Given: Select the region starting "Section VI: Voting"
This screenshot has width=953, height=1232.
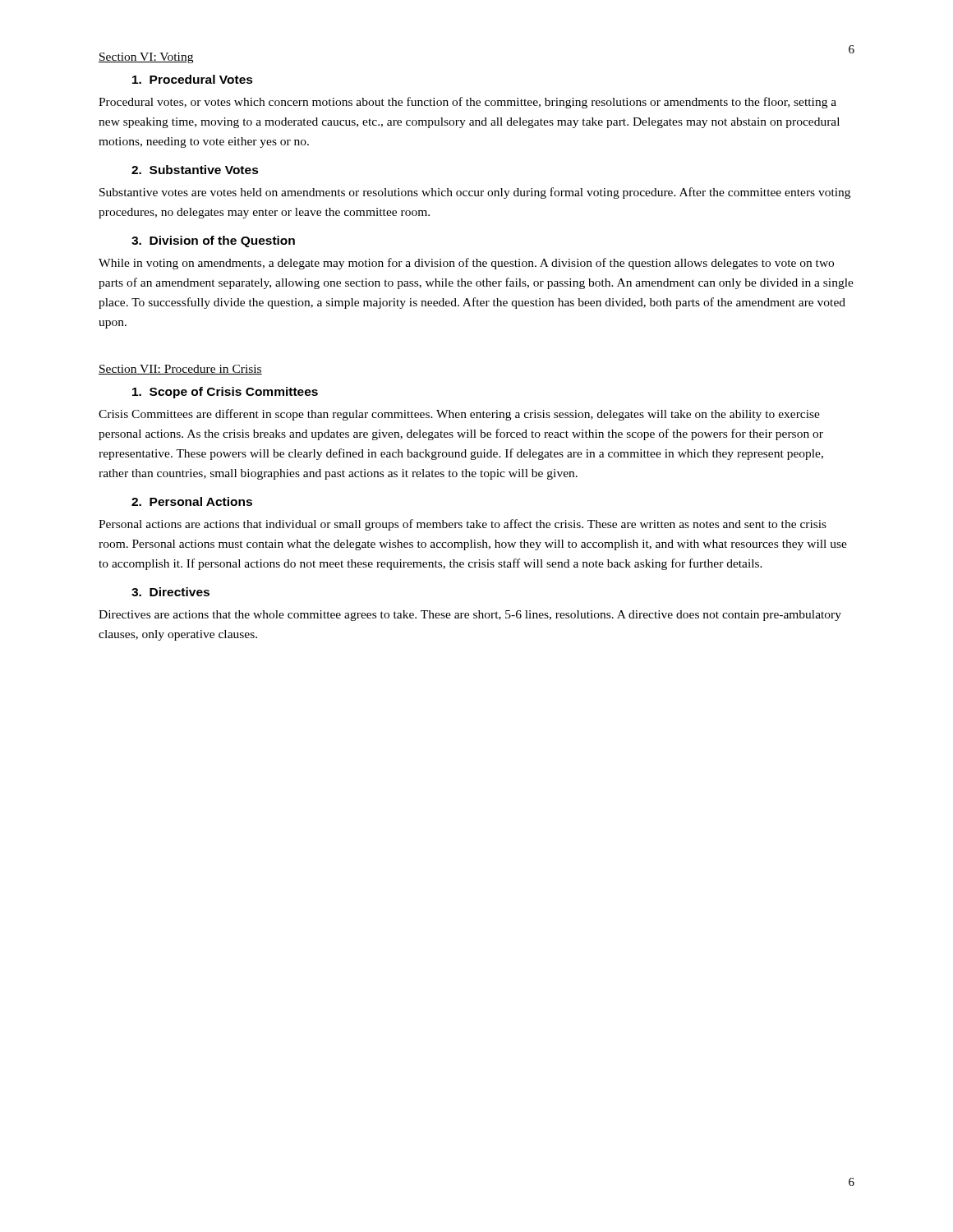Looking at the screenshot, I should point(146,56).
